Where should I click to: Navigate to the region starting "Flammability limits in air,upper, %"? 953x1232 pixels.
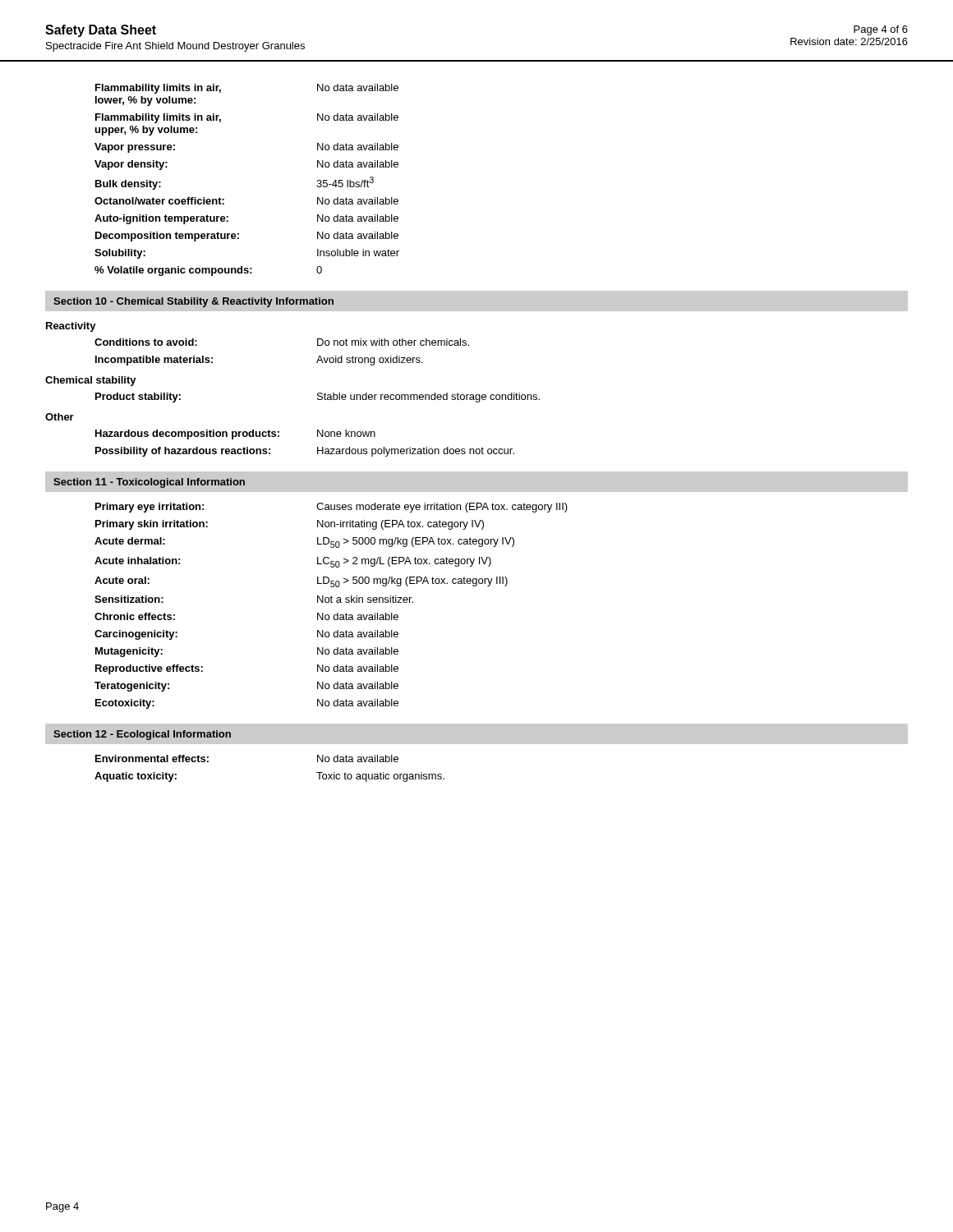coord(155,118)
